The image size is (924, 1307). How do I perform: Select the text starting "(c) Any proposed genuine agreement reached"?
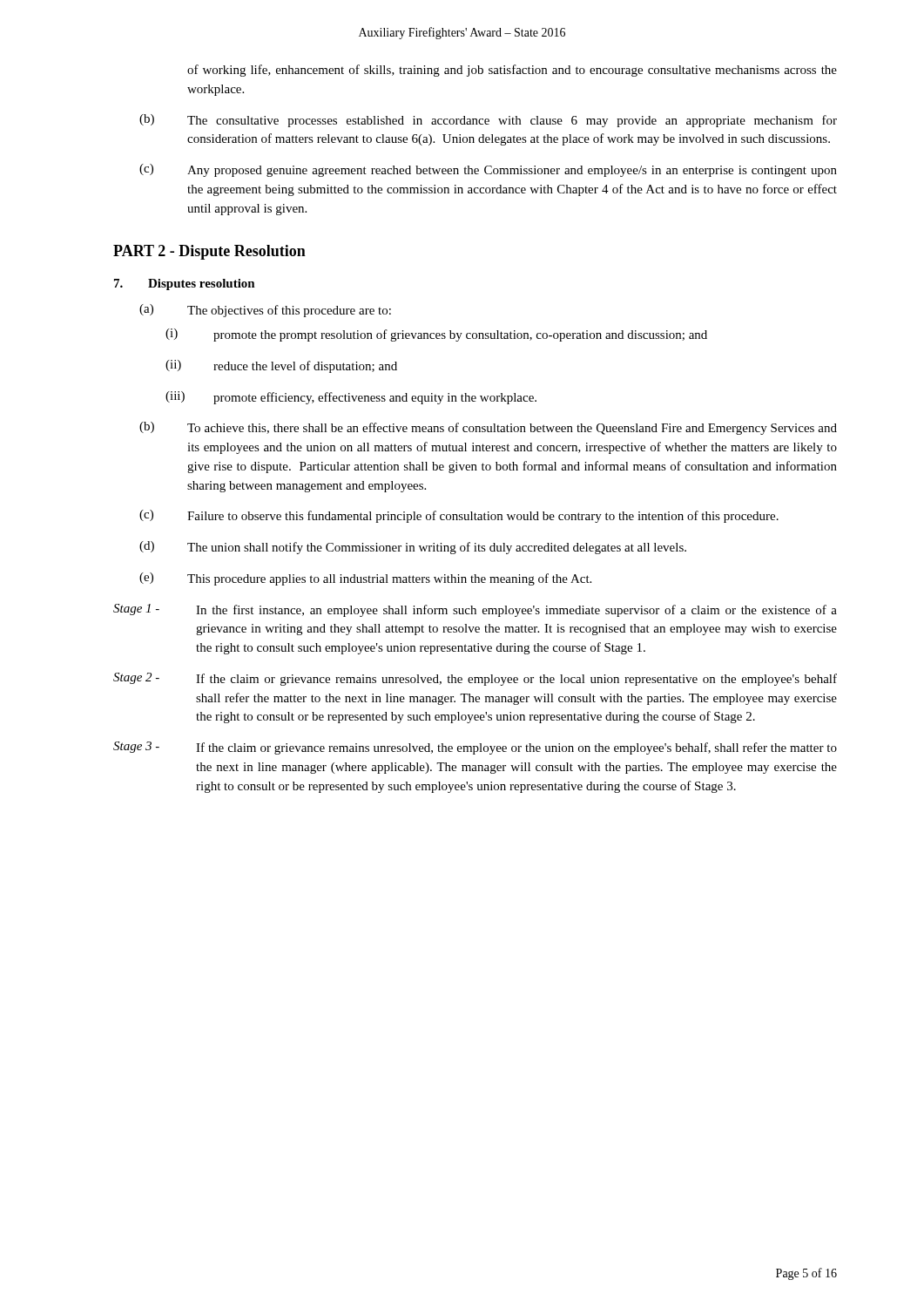pyautogui.click(x=475, y=190)
